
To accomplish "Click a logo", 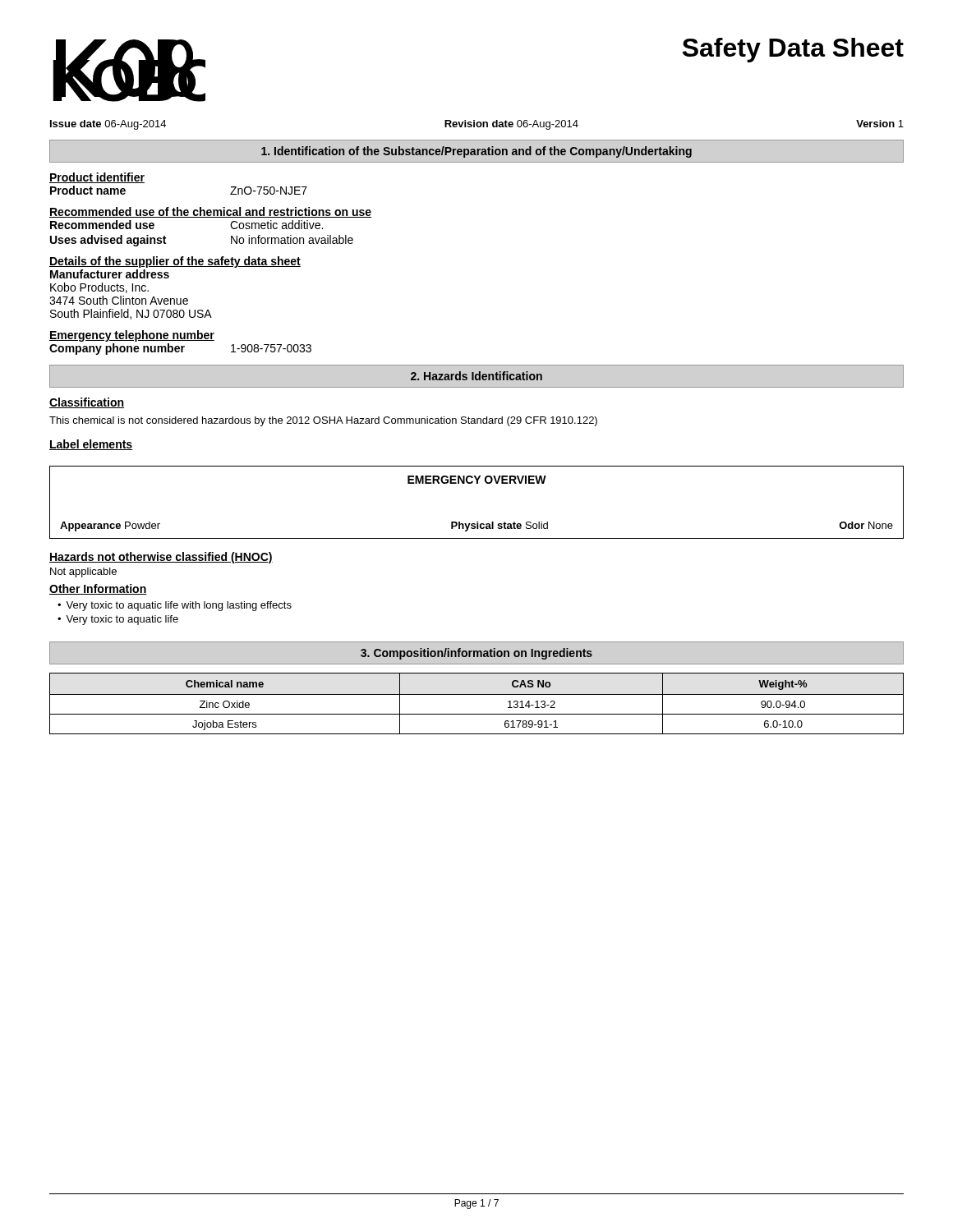I will [131, 71].
